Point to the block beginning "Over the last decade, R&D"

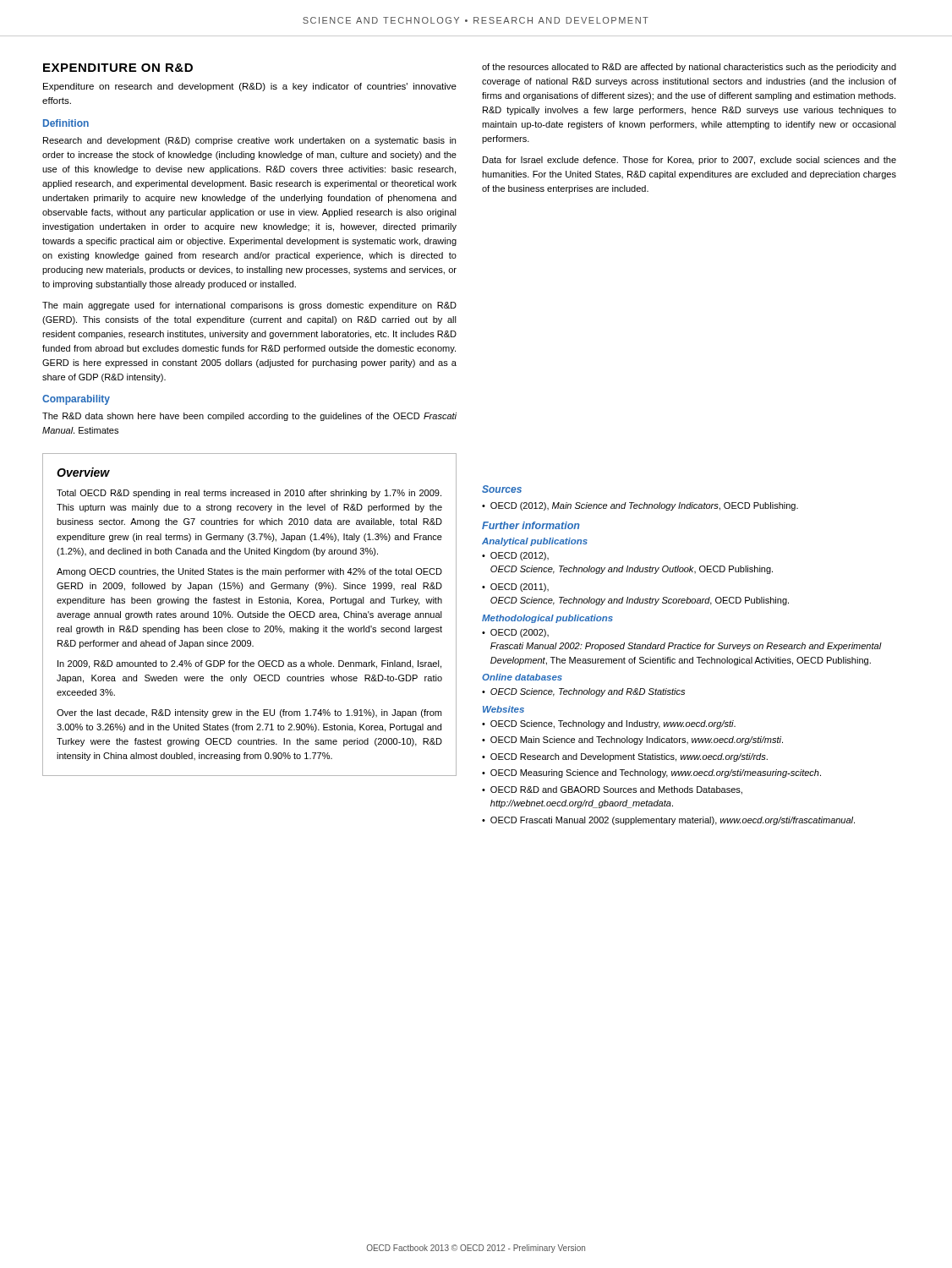click(x=249, y=734)
